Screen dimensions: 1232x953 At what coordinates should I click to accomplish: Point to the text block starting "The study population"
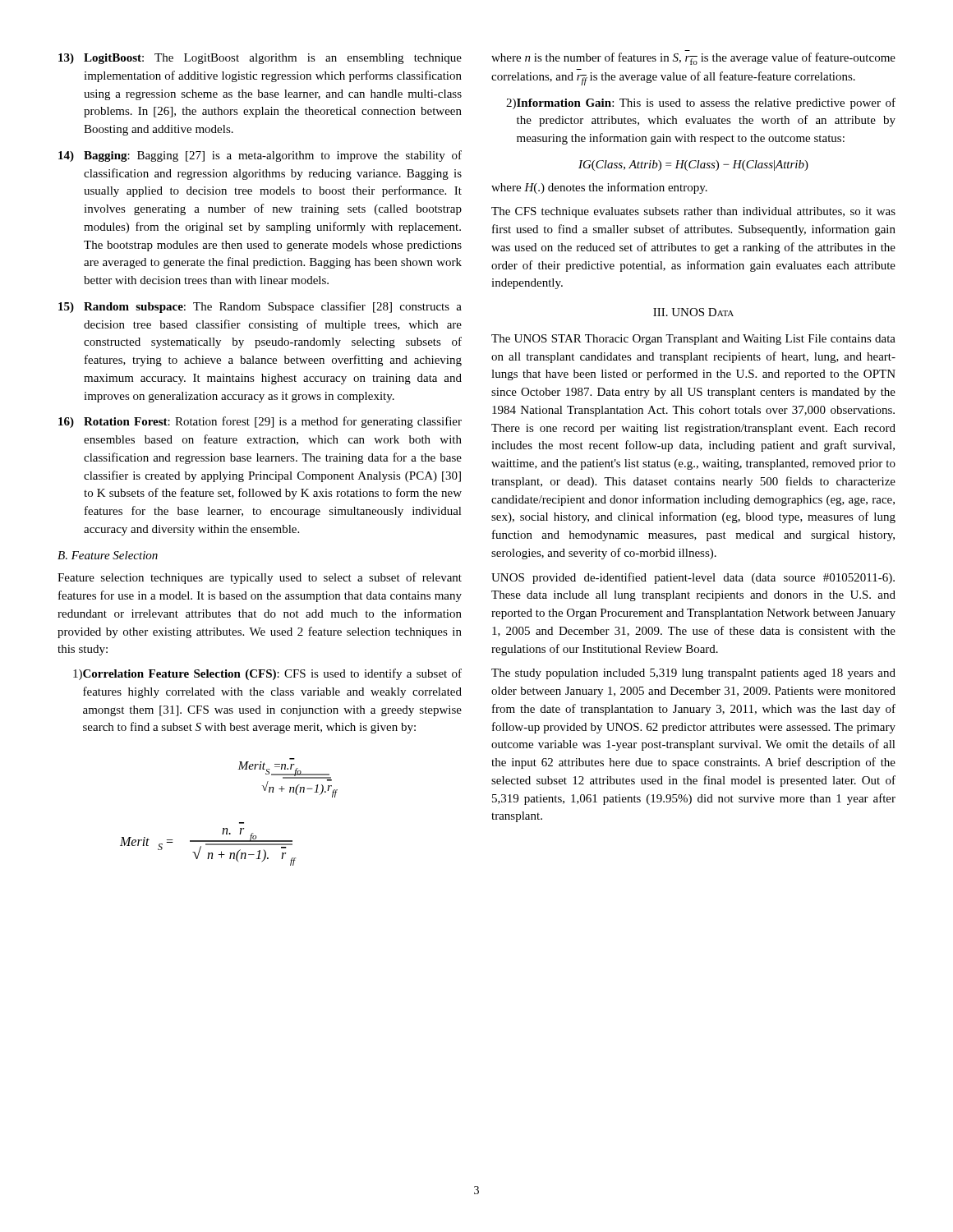tap(693, 745)
